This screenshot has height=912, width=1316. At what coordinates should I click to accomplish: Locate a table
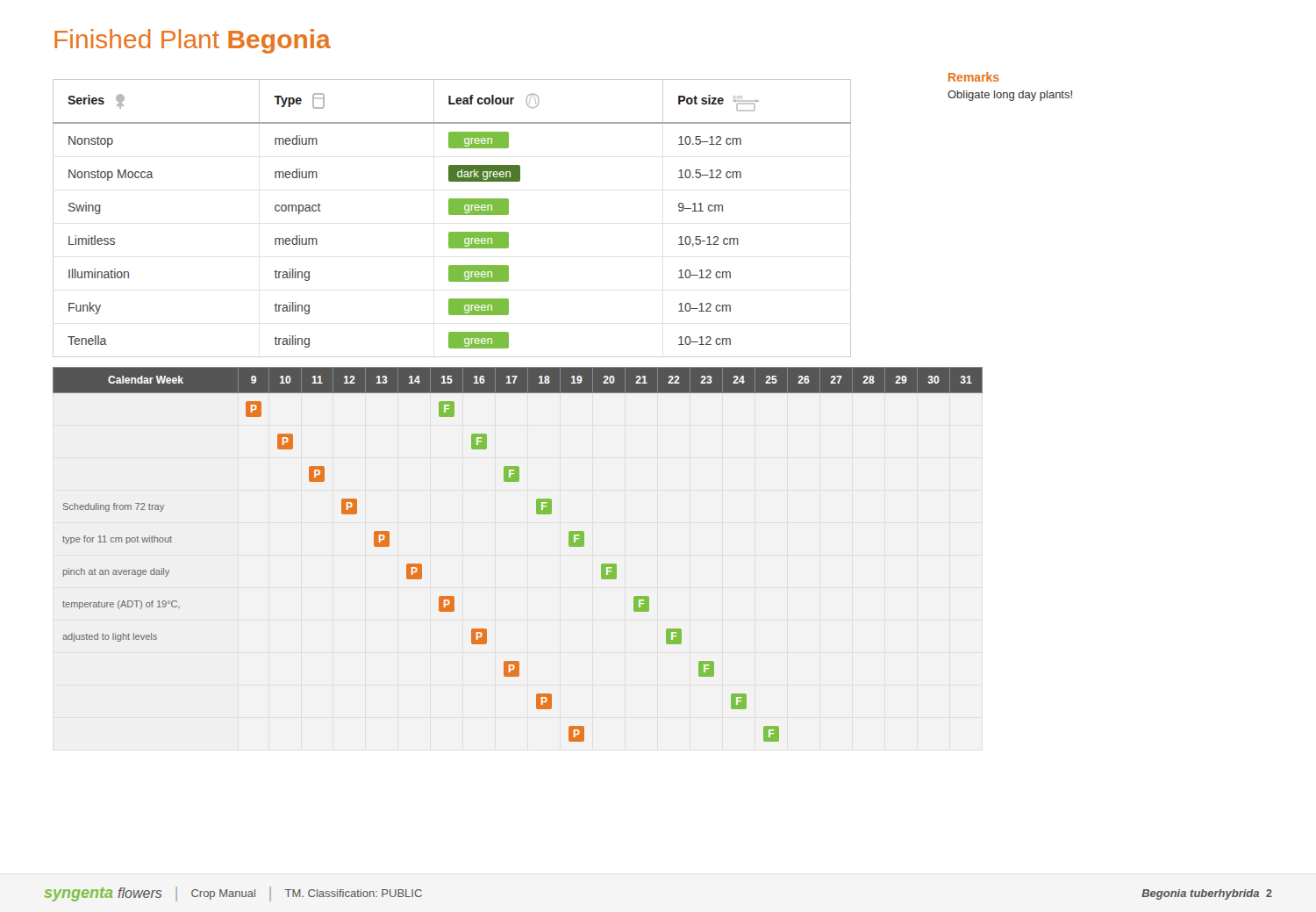click(452, 218)
